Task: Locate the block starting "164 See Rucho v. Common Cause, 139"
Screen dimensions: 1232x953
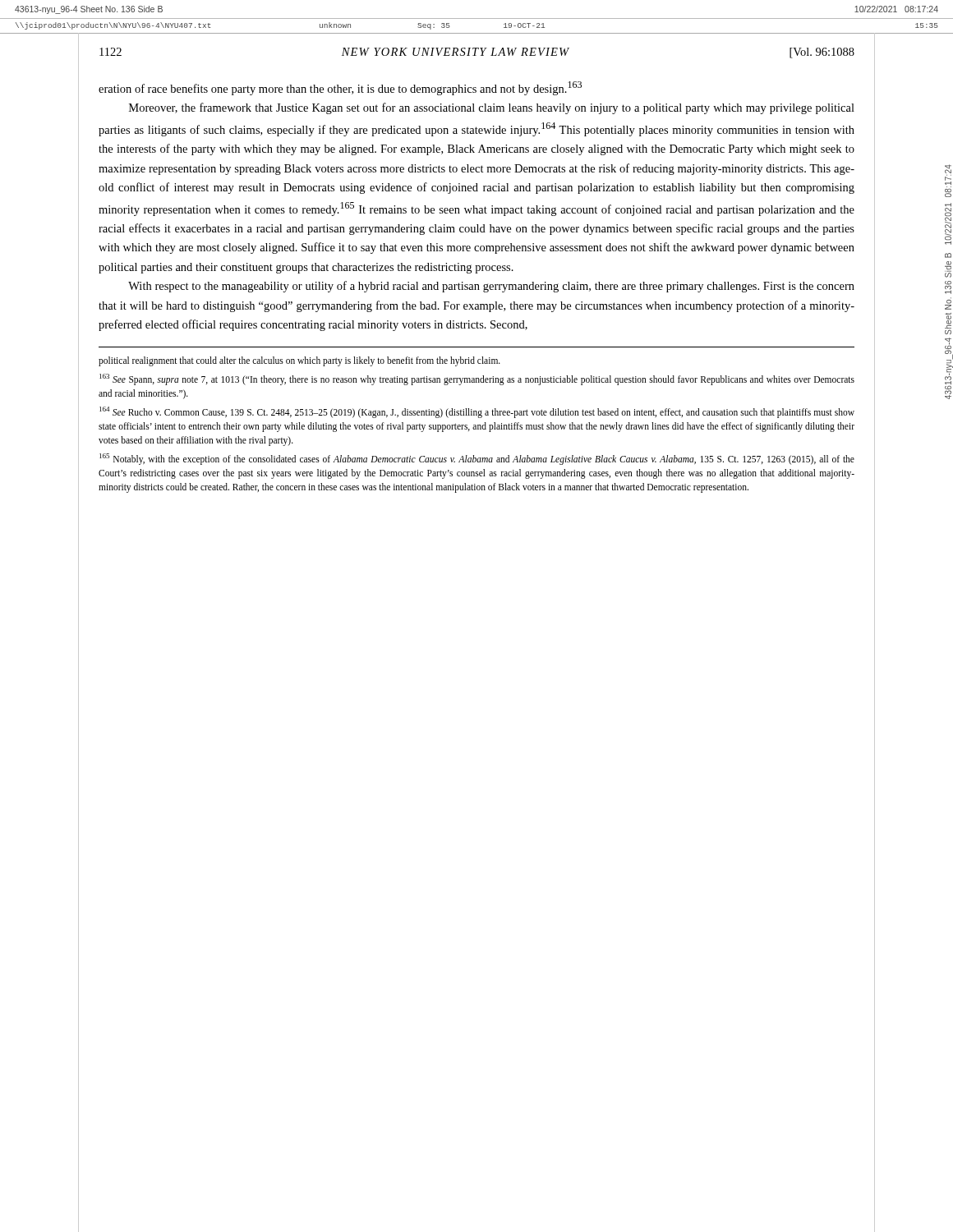Action: [476, 425]
